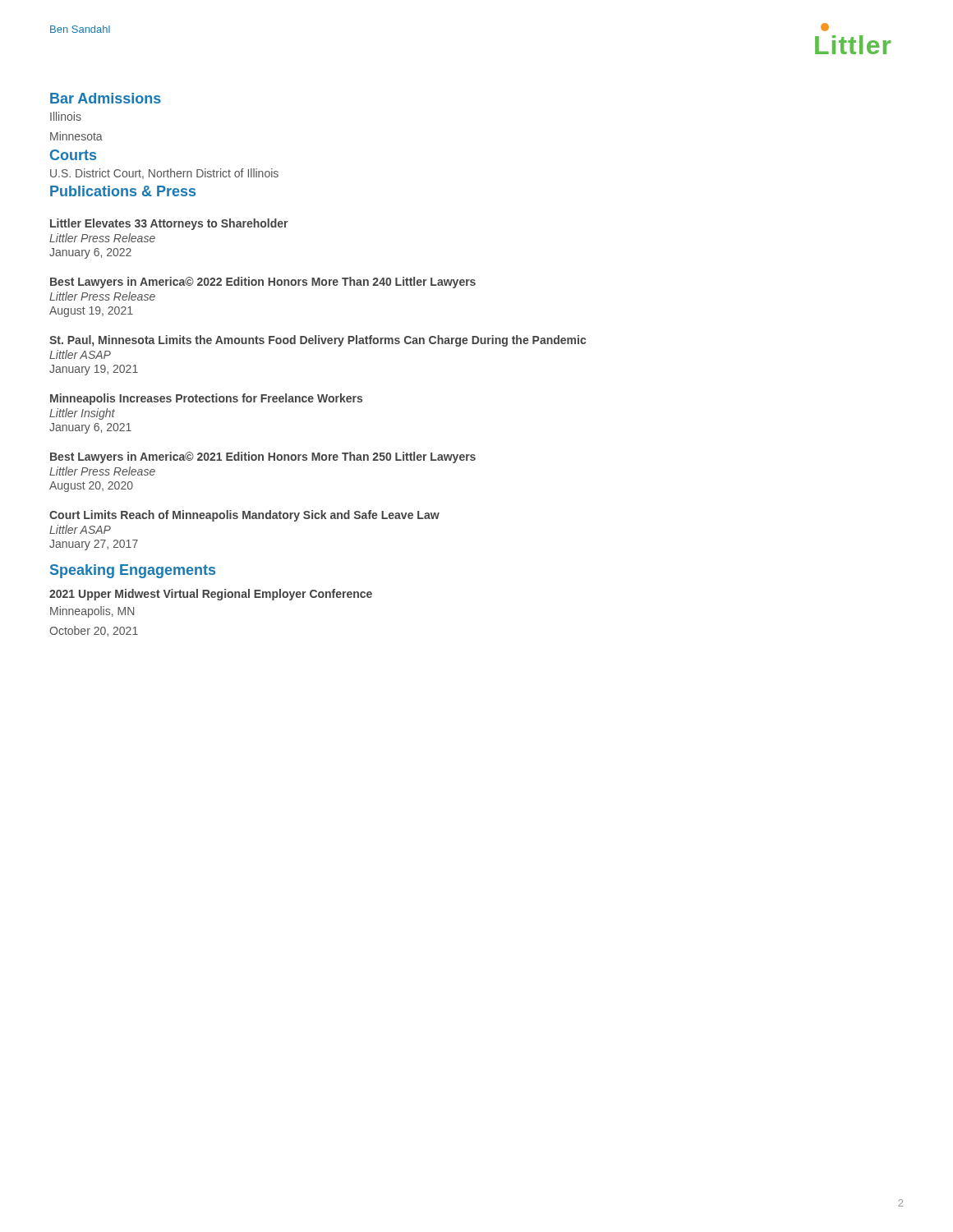Where is the passage that starts "U.S. District Court, Northern"?
Viewport: 953px width, 1232px height.
point(164,173)
